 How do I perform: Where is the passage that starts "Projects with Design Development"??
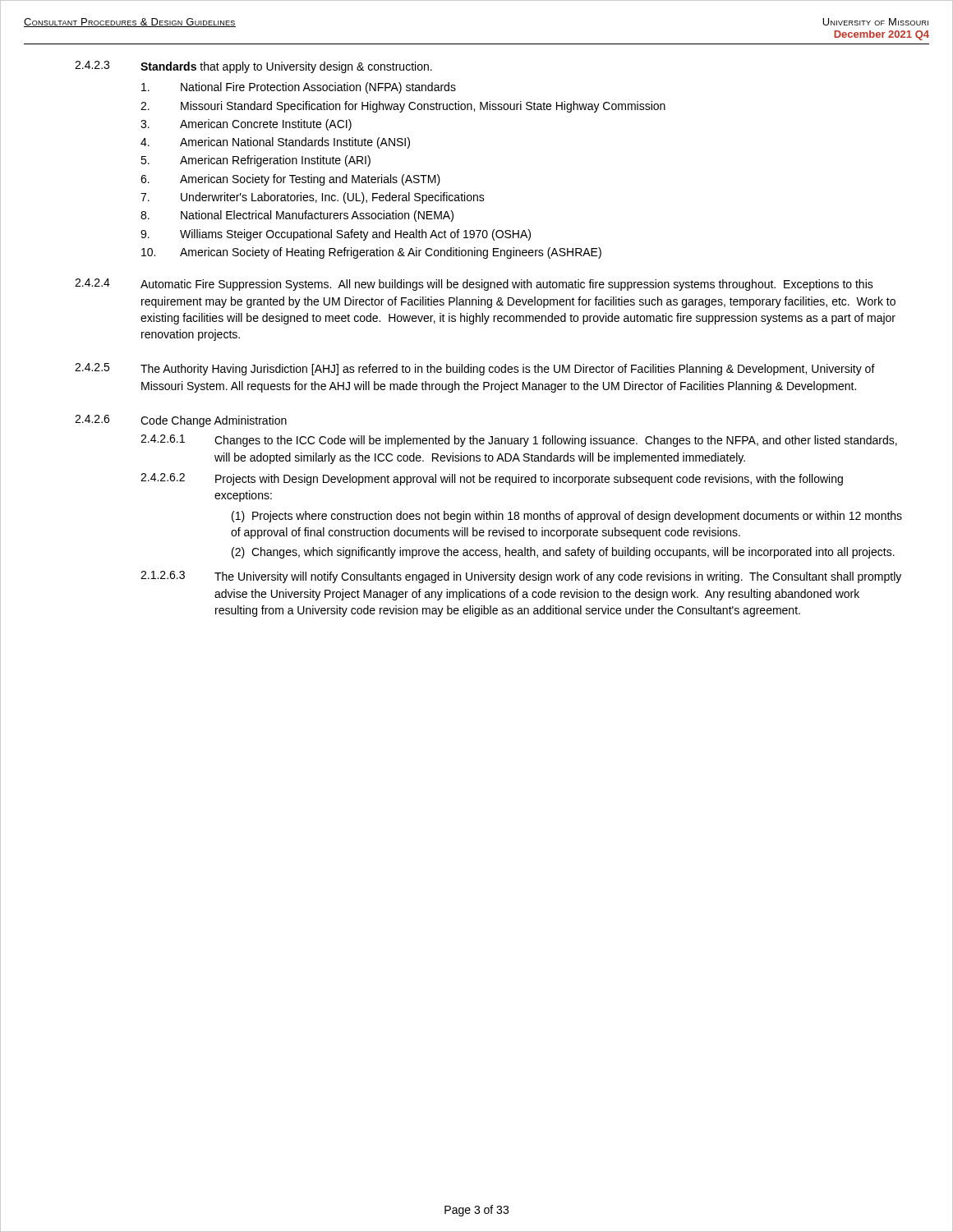(529, 487)
